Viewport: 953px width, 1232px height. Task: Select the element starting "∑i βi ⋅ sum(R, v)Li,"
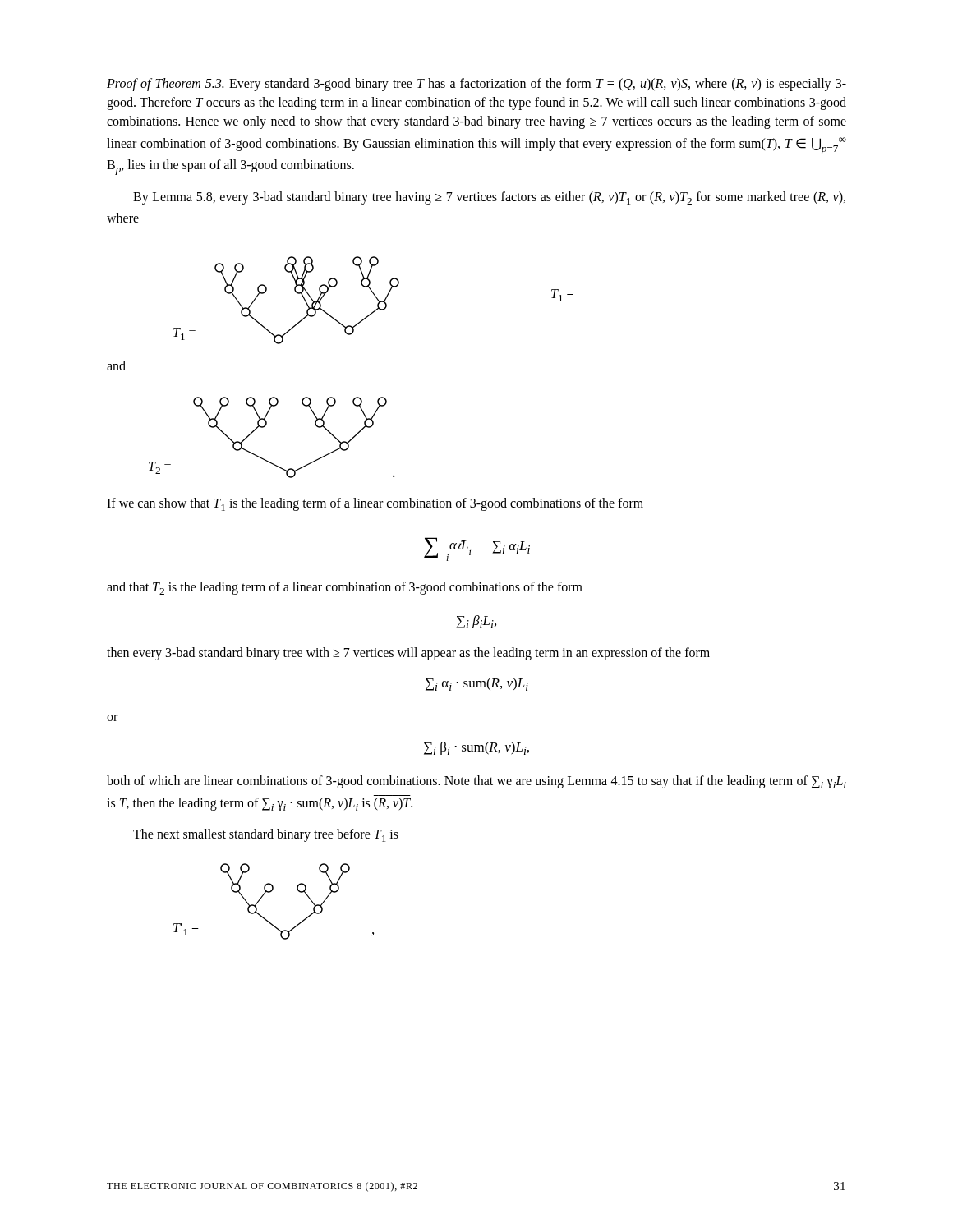[x=476, y=749]
